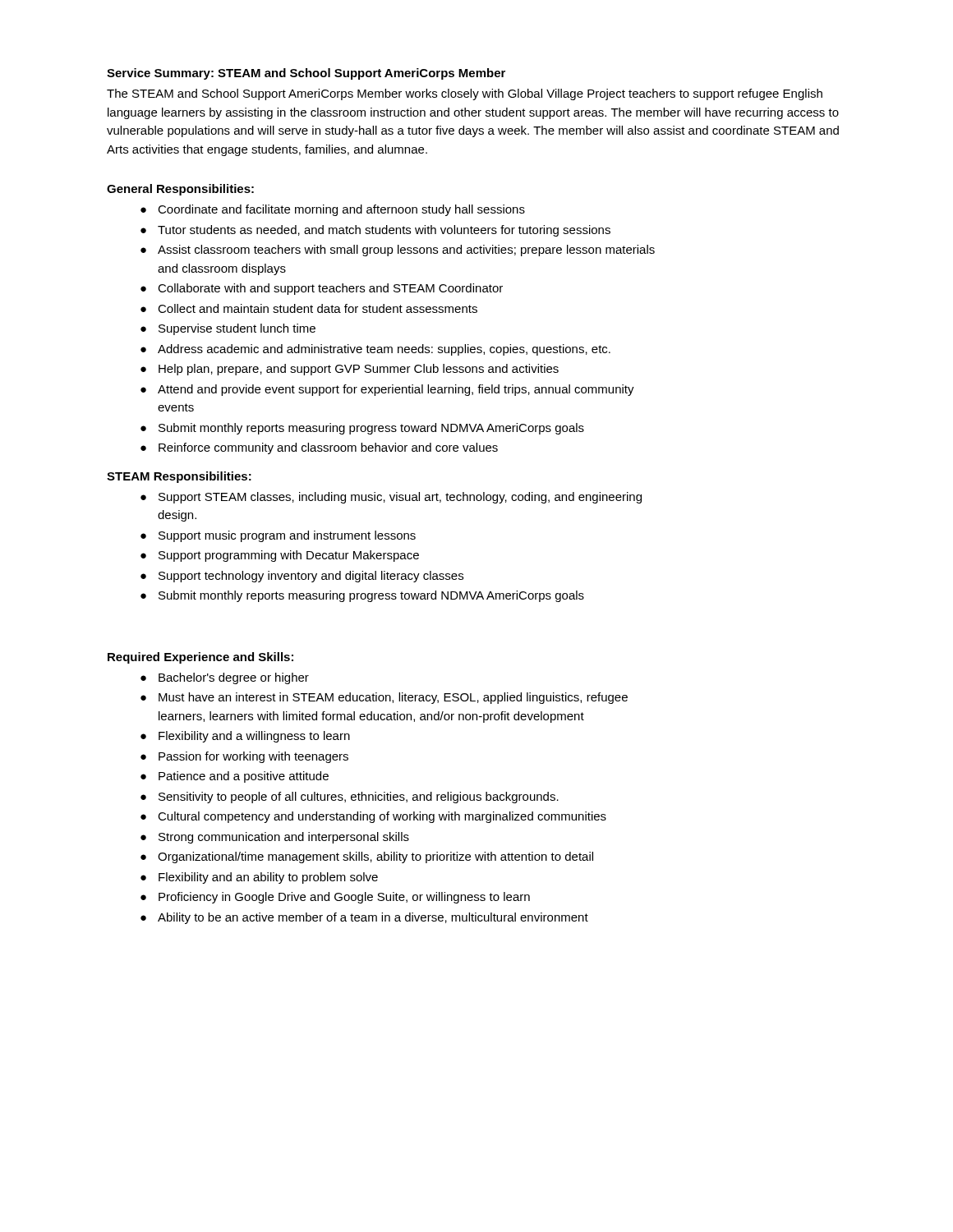Find the text block starting "● Must have an"
Viewport: 953px width, 1232px height.
[x=493, y=707]
